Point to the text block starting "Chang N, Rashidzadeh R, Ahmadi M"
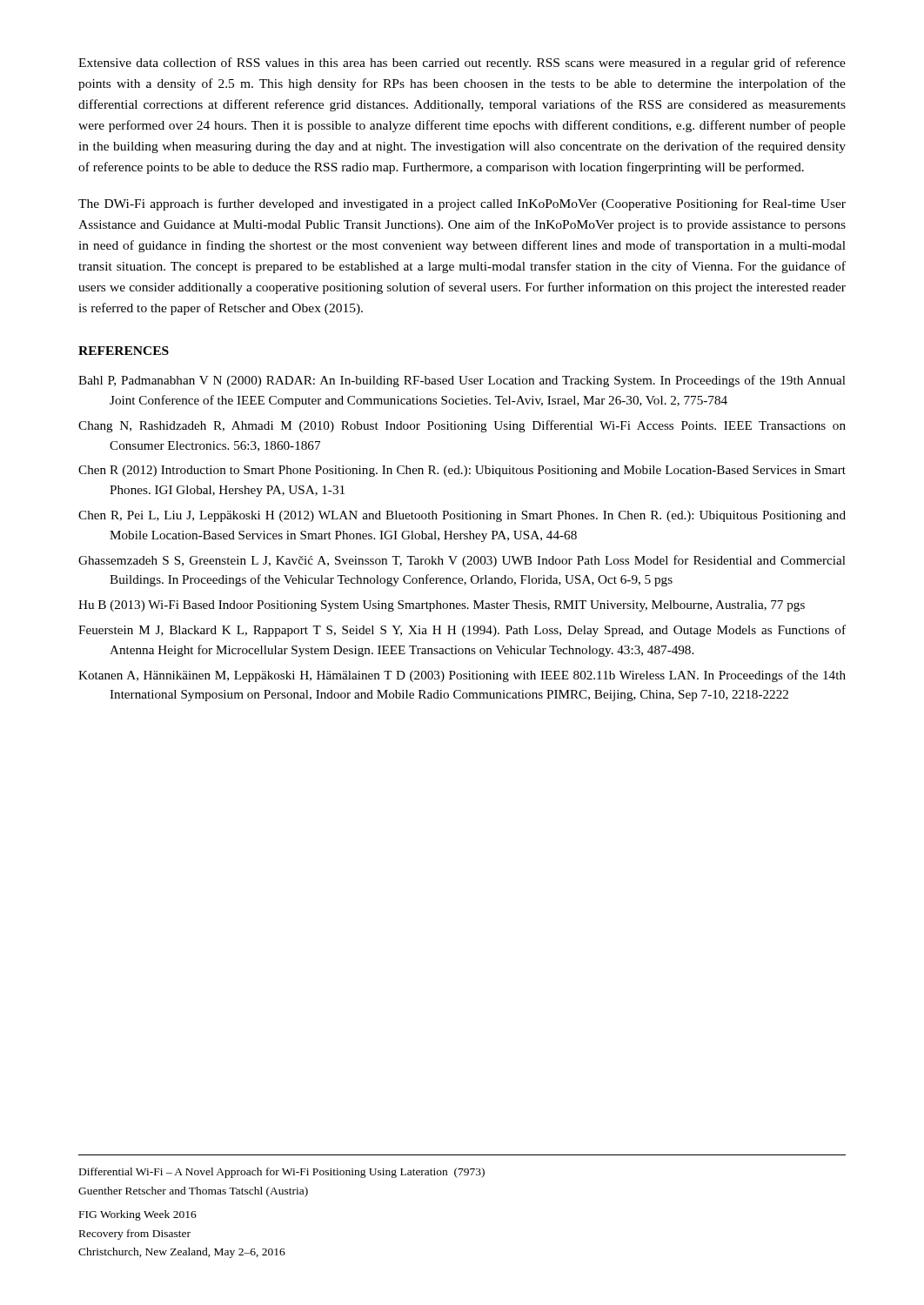The height and width of the screenshot is (1305, 924). tap(462, 435)
